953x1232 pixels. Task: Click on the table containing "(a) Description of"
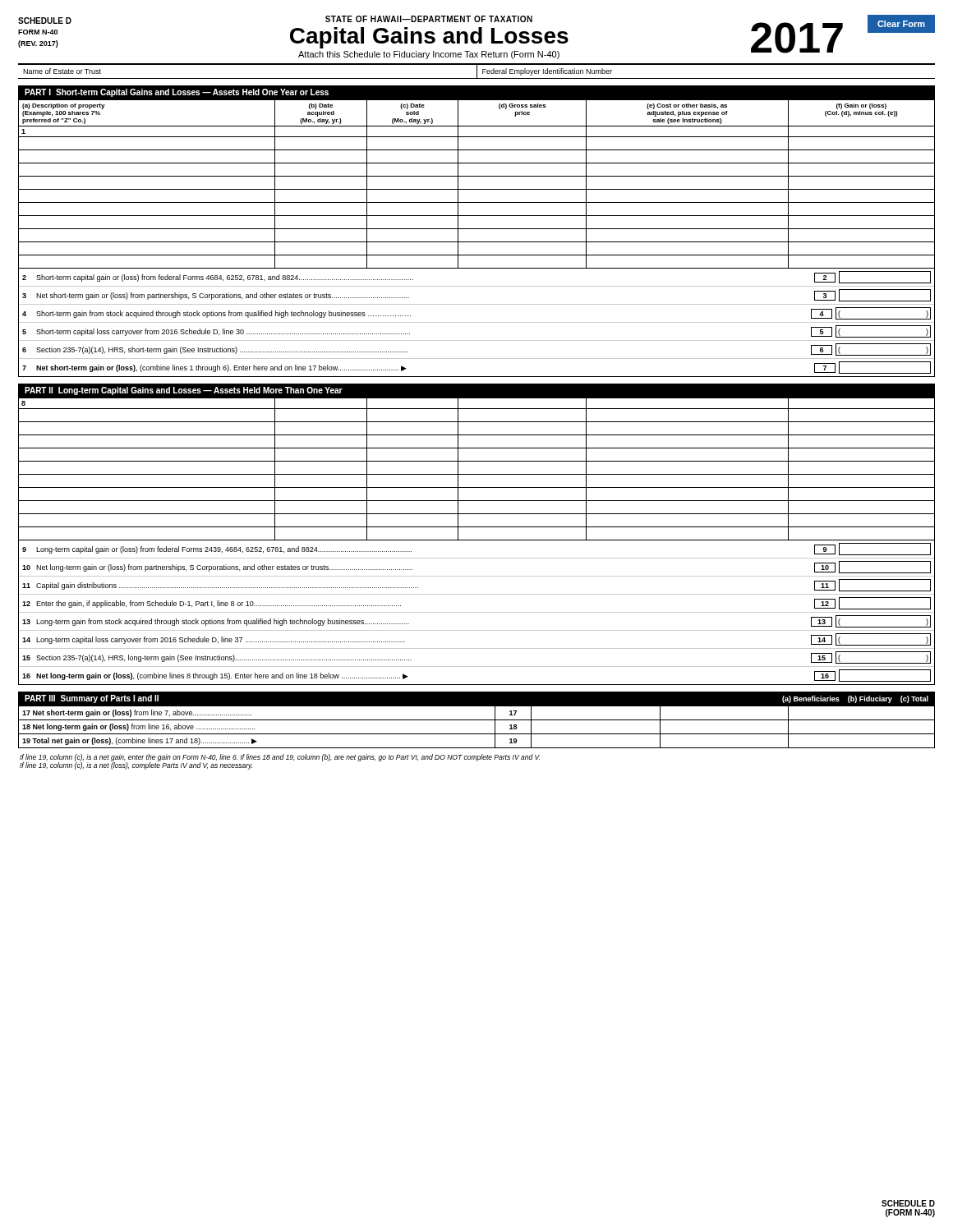point(476,184)
